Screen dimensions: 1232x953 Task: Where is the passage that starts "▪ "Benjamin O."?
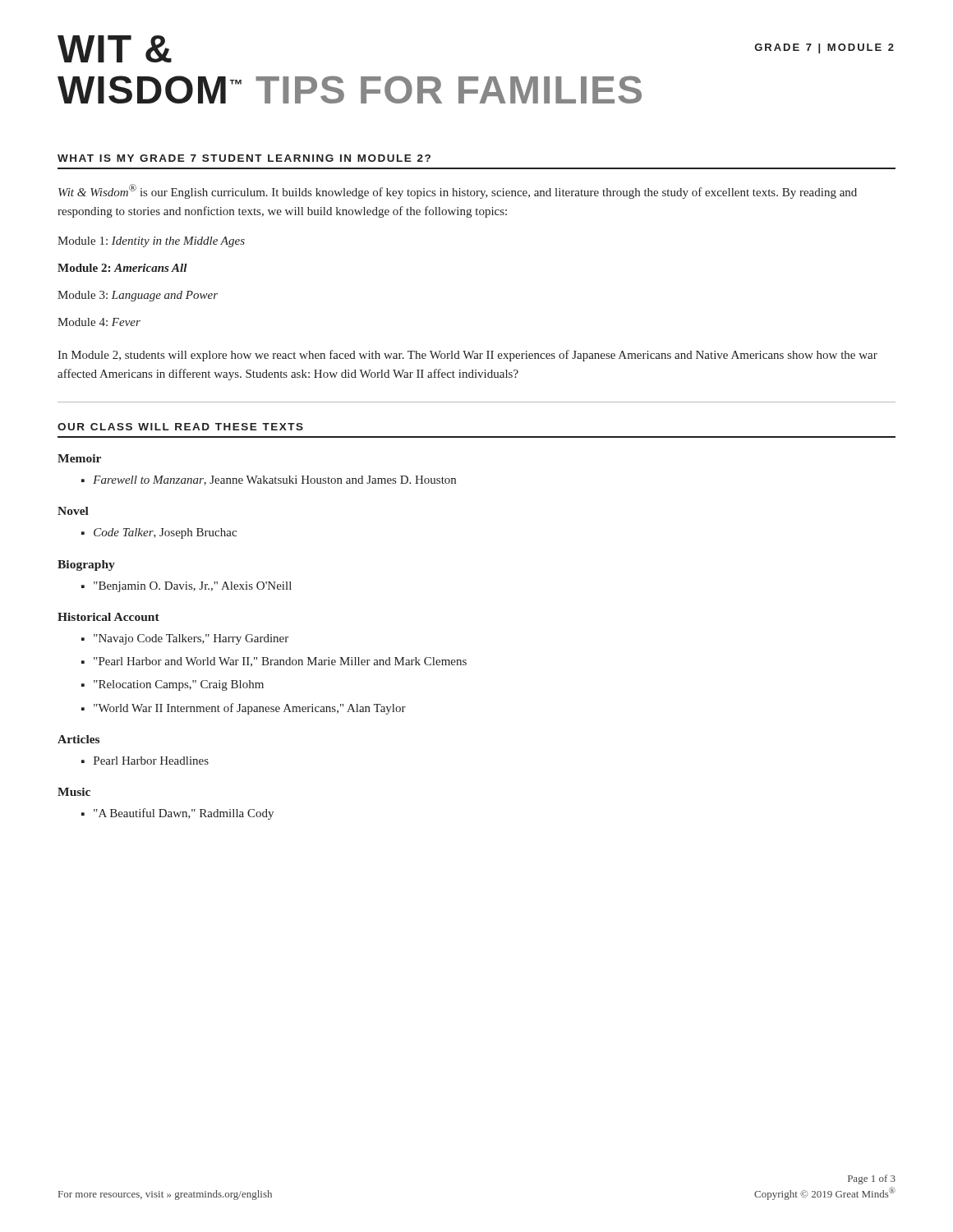(186, 586)
